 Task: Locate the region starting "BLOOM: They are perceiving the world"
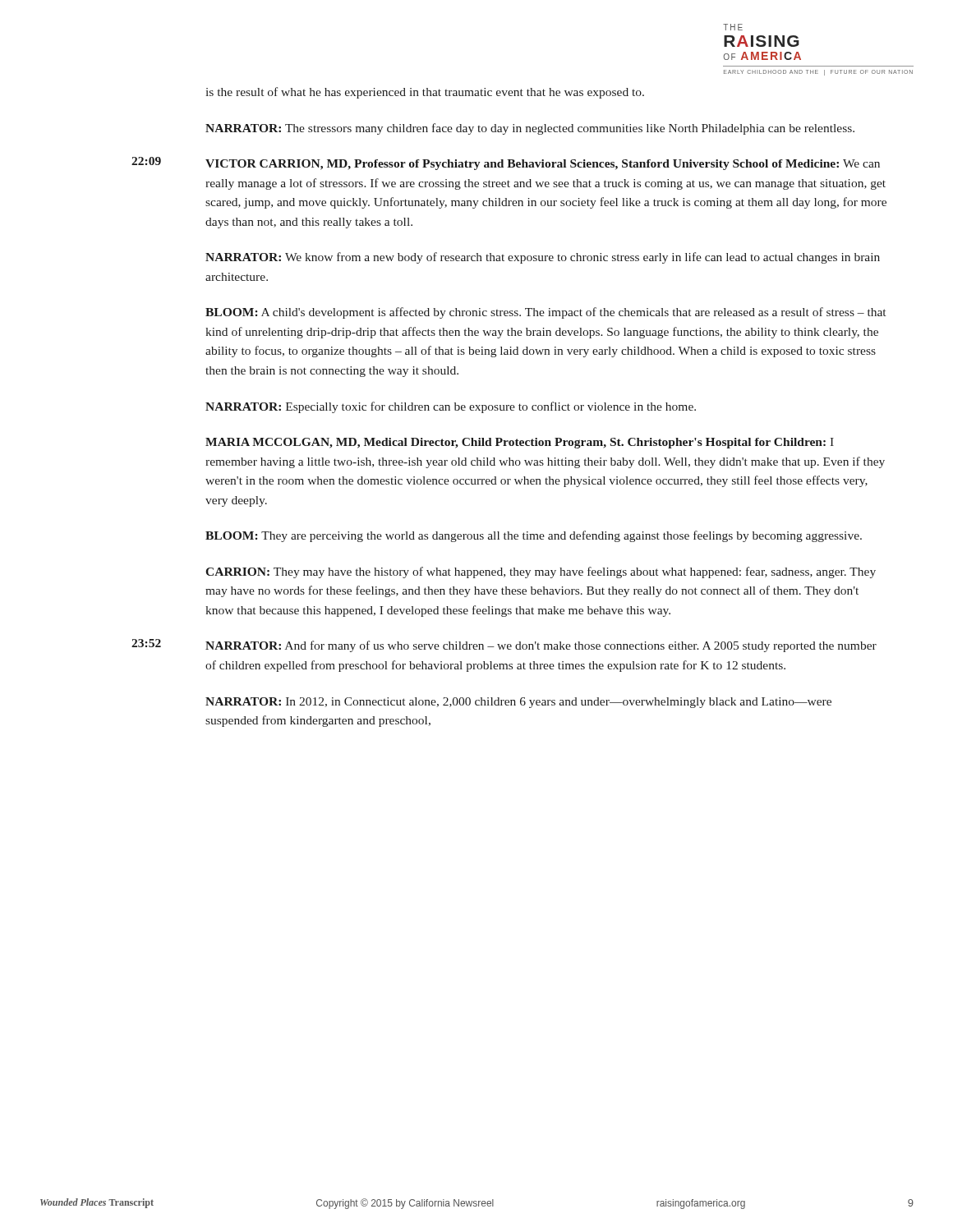pos(534,535)
